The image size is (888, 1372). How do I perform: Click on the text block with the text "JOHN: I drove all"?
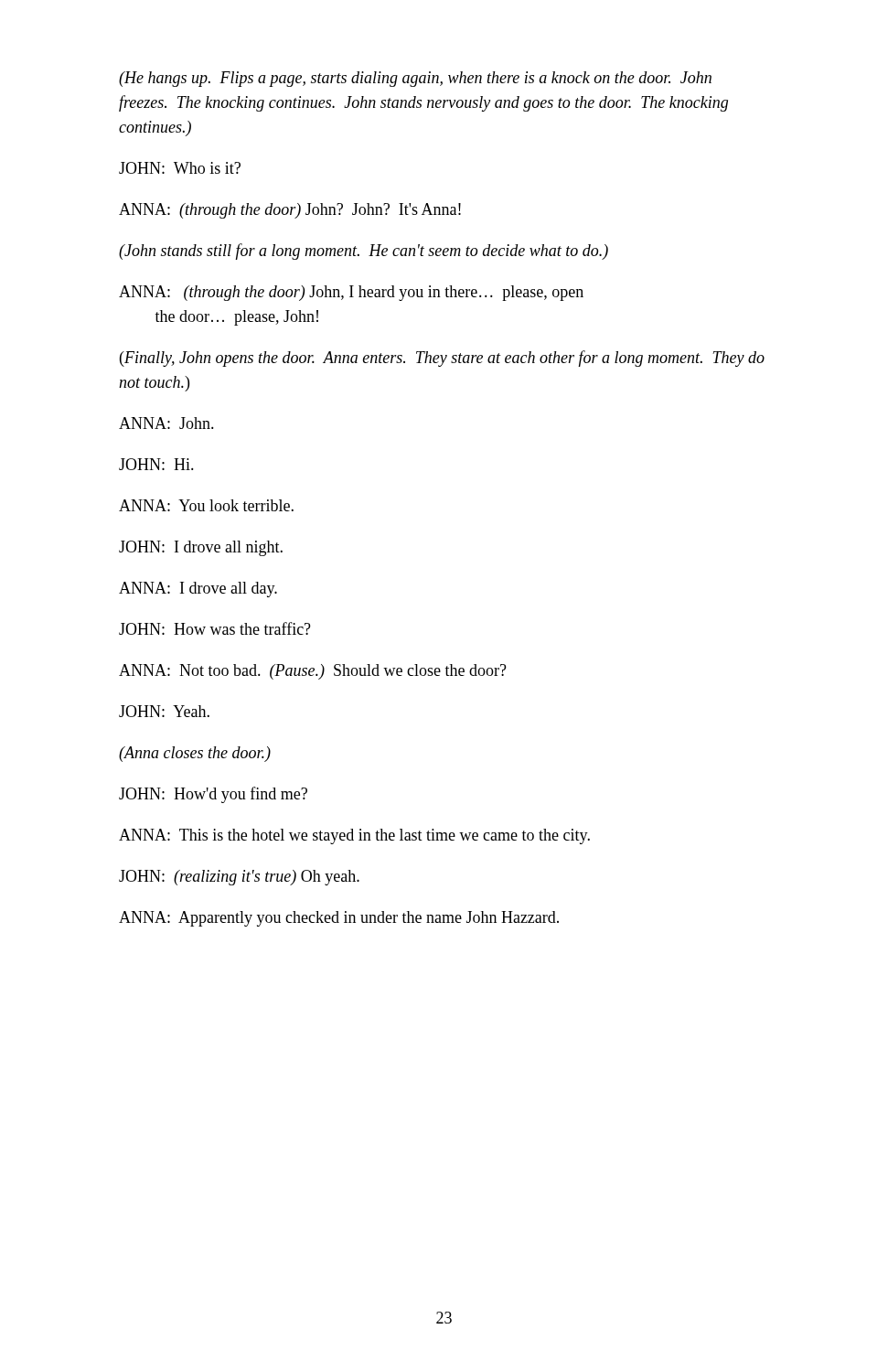[201, 547]
